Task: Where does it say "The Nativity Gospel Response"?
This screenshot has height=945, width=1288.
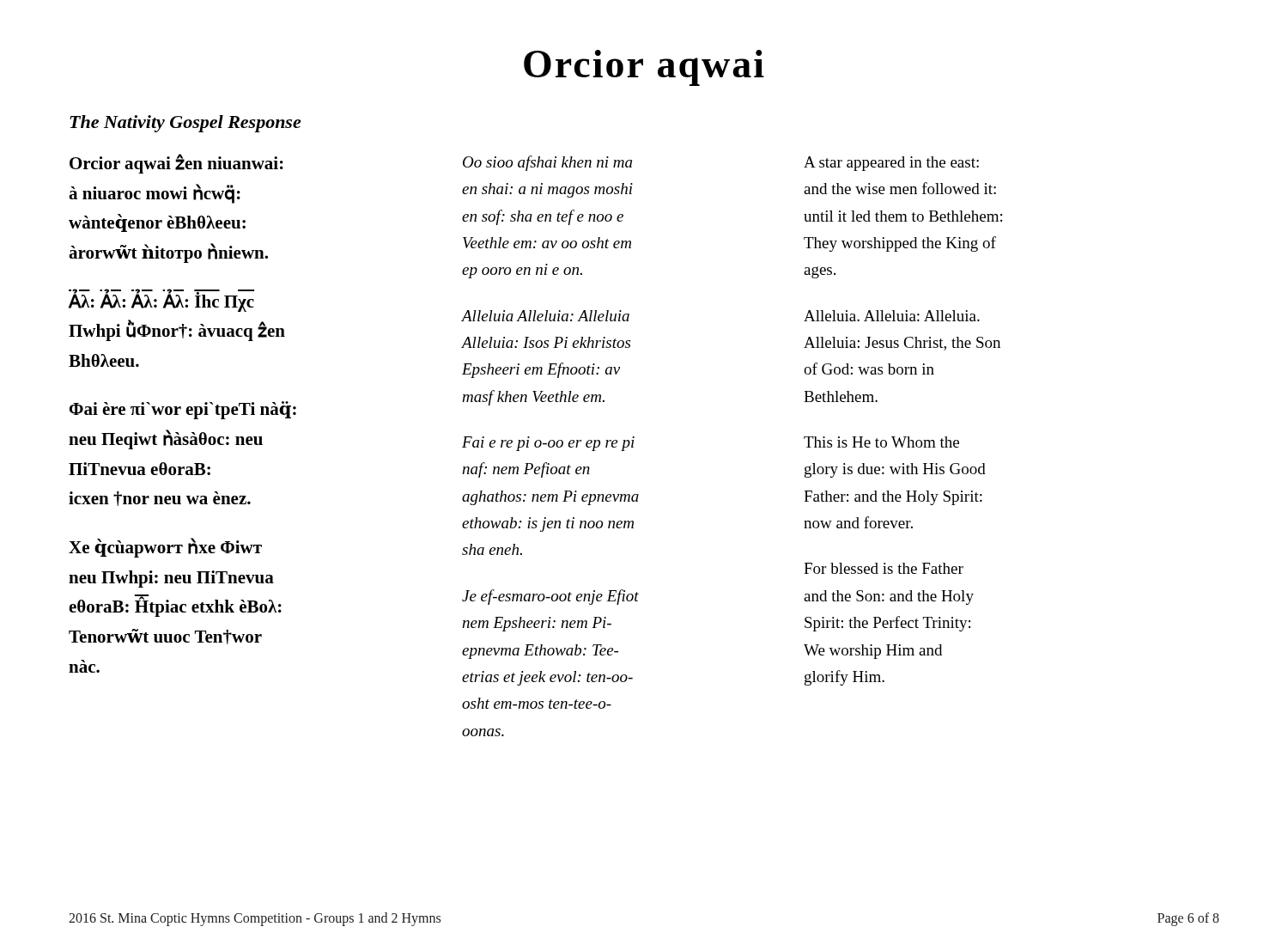Action: tap(185, 122)
